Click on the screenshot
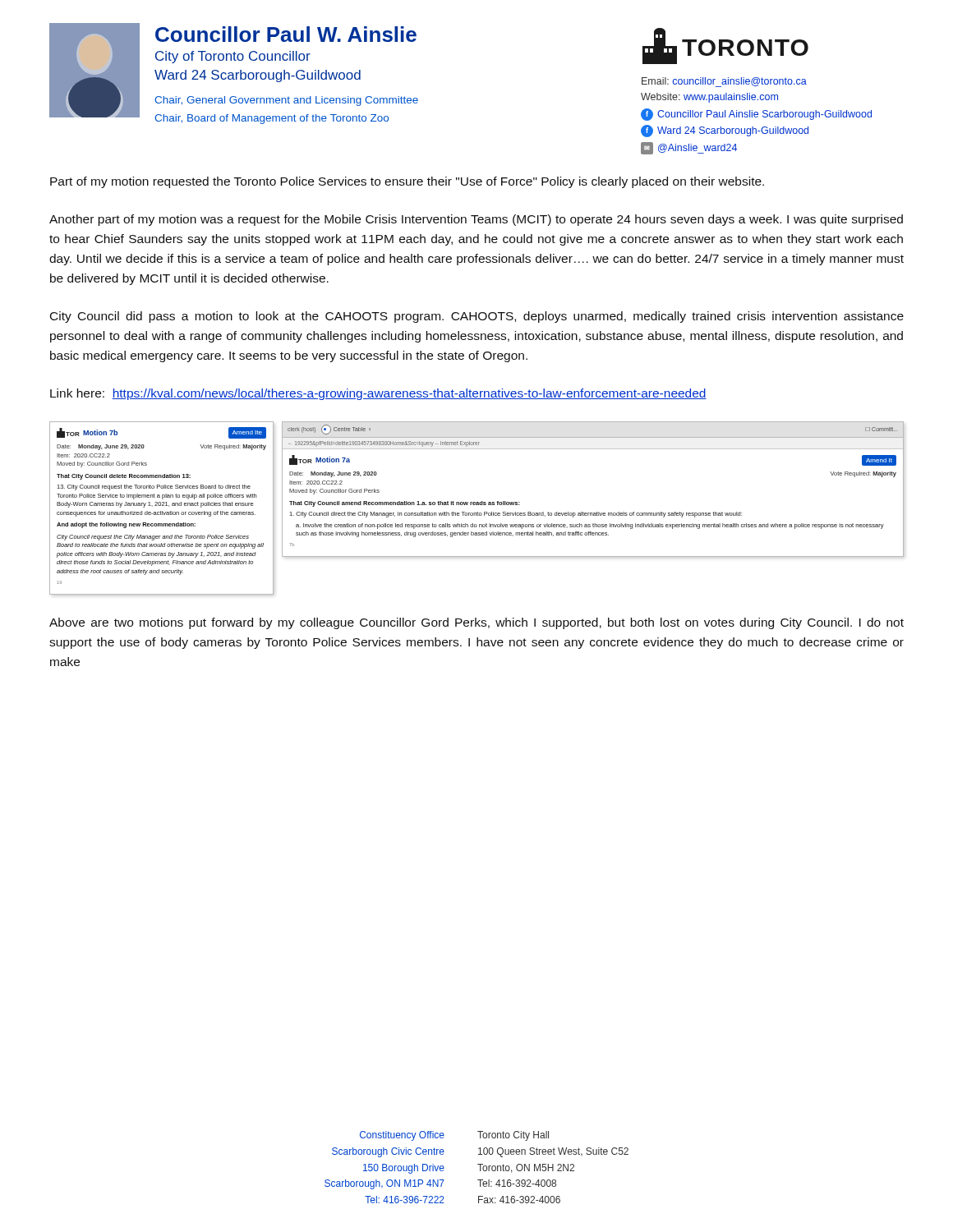This screenshot has height=1232, width=953. pos(476,508)
